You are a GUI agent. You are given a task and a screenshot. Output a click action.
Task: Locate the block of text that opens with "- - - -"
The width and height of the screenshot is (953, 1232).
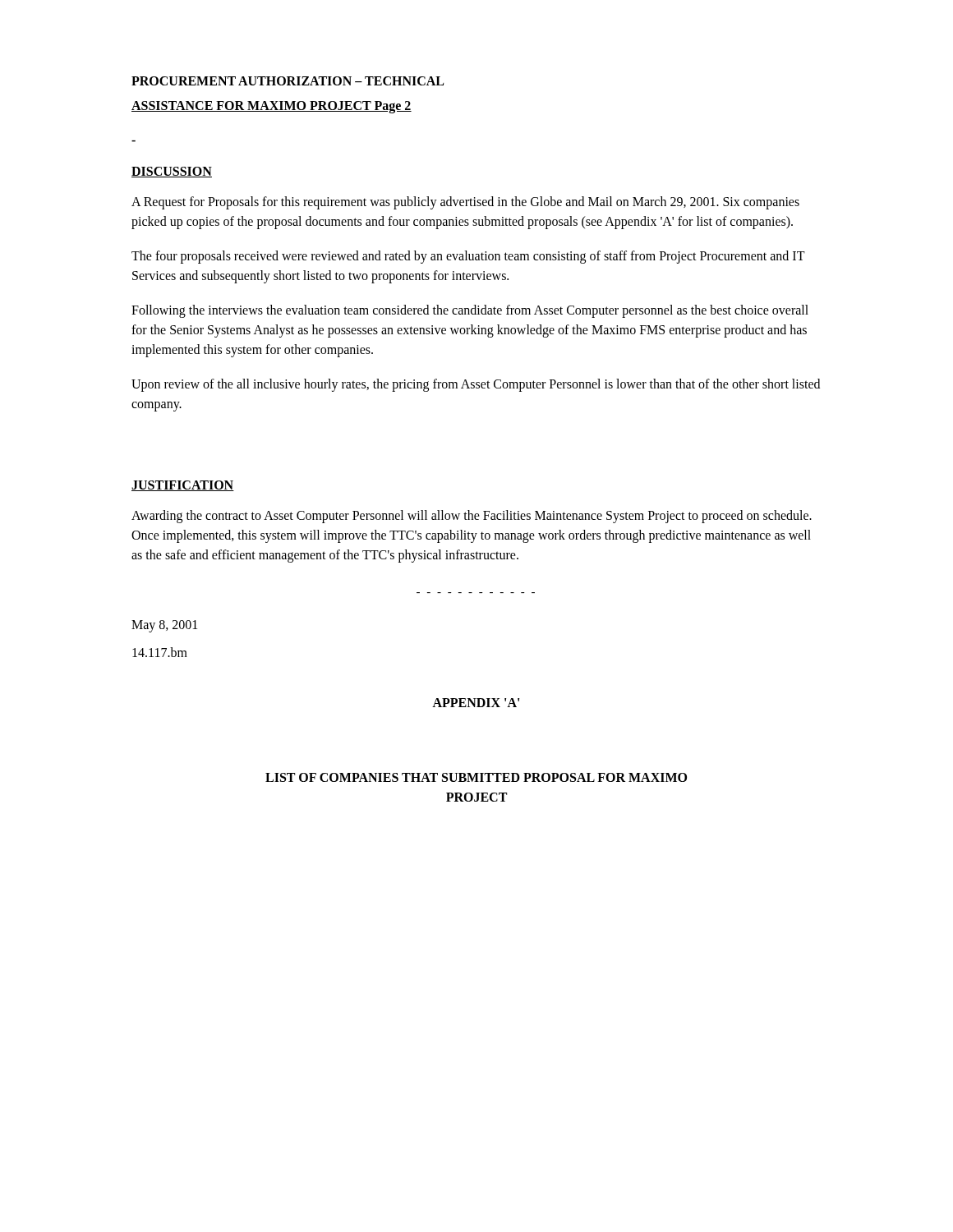click(x=476, y=591)
